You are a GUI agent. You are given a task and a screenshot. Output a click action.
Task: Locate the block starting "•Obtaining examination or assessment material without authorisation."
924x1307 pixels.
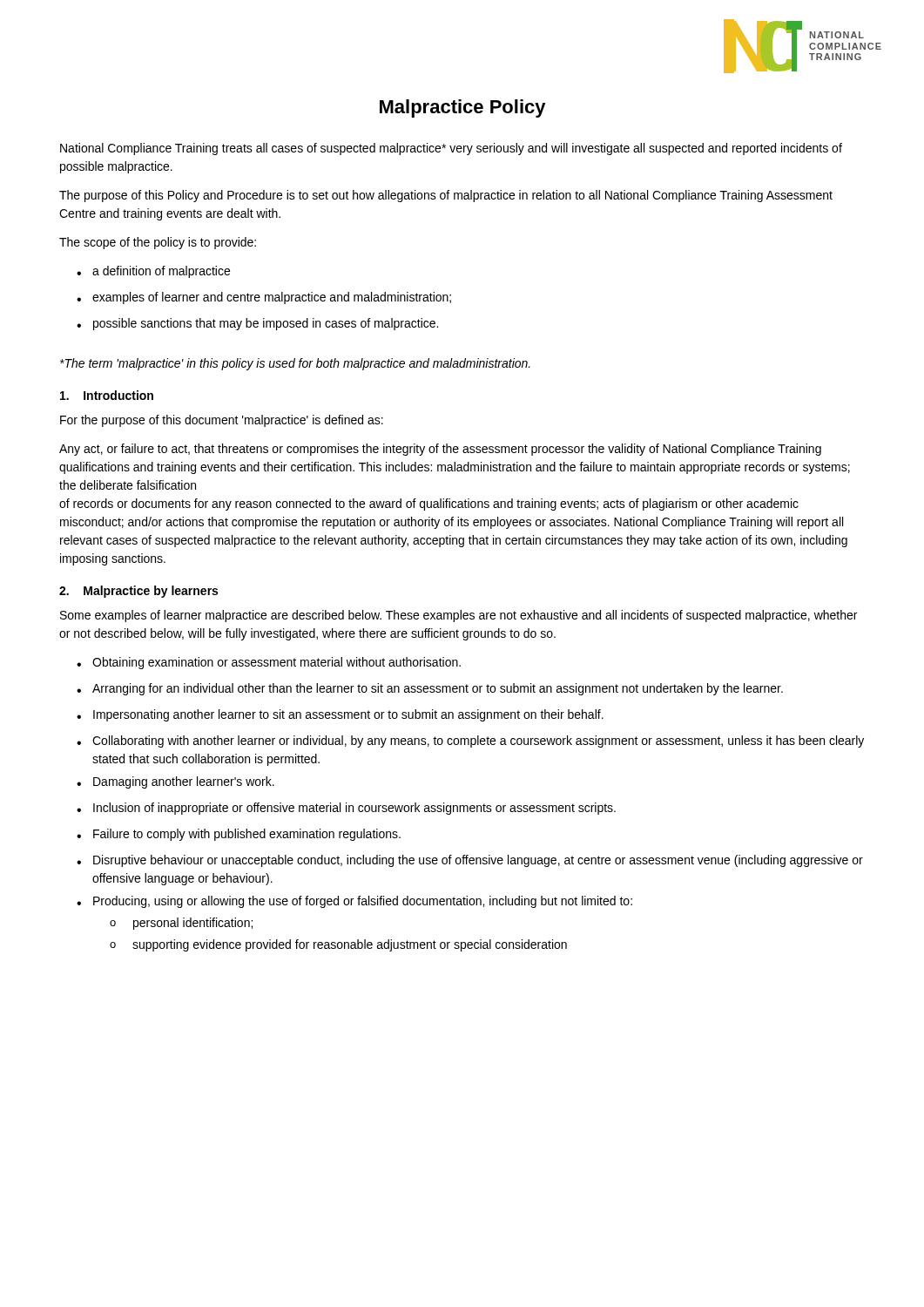(269, 664)
